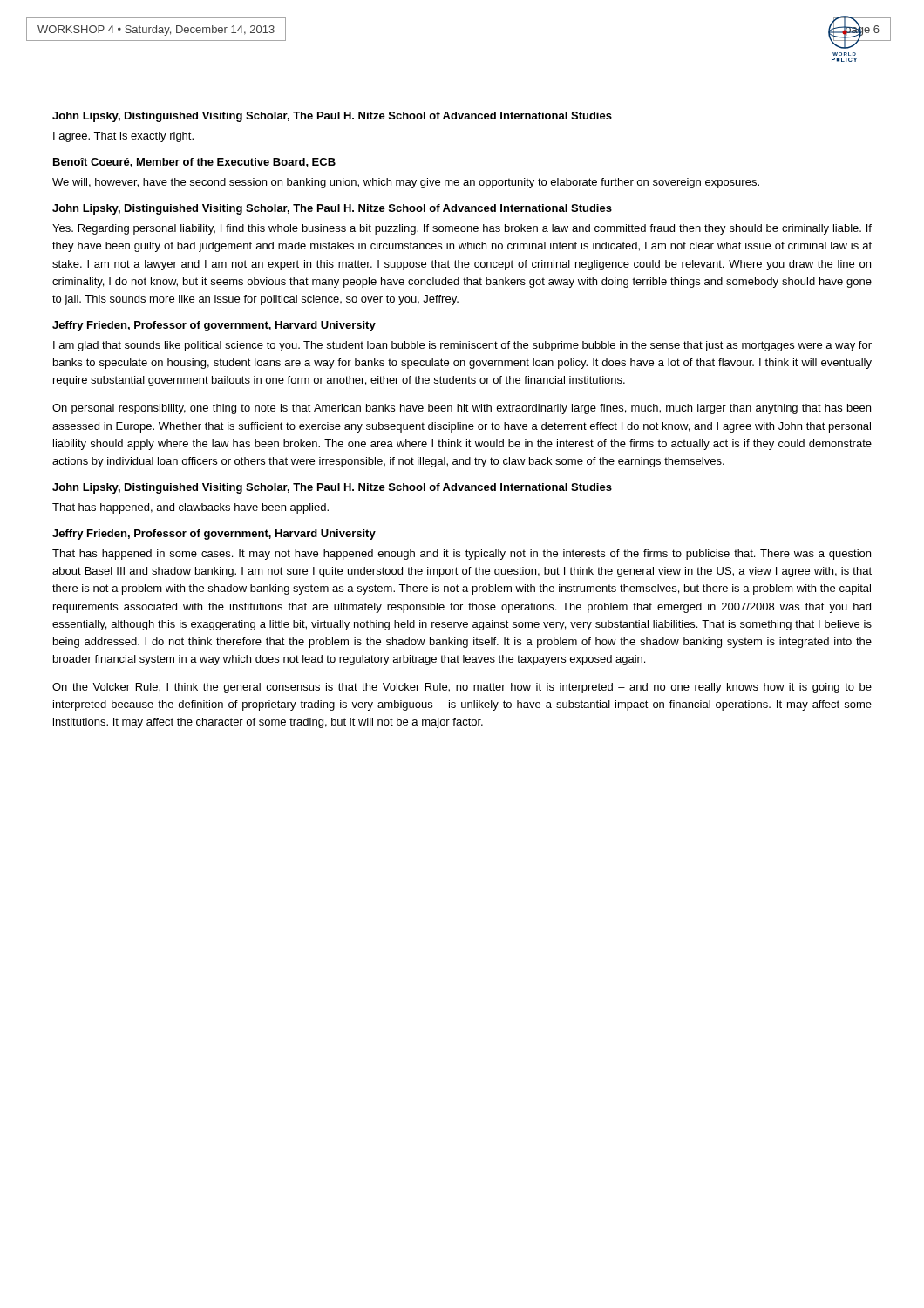Point to the block beginning "I am glad"

pos(462,362)
